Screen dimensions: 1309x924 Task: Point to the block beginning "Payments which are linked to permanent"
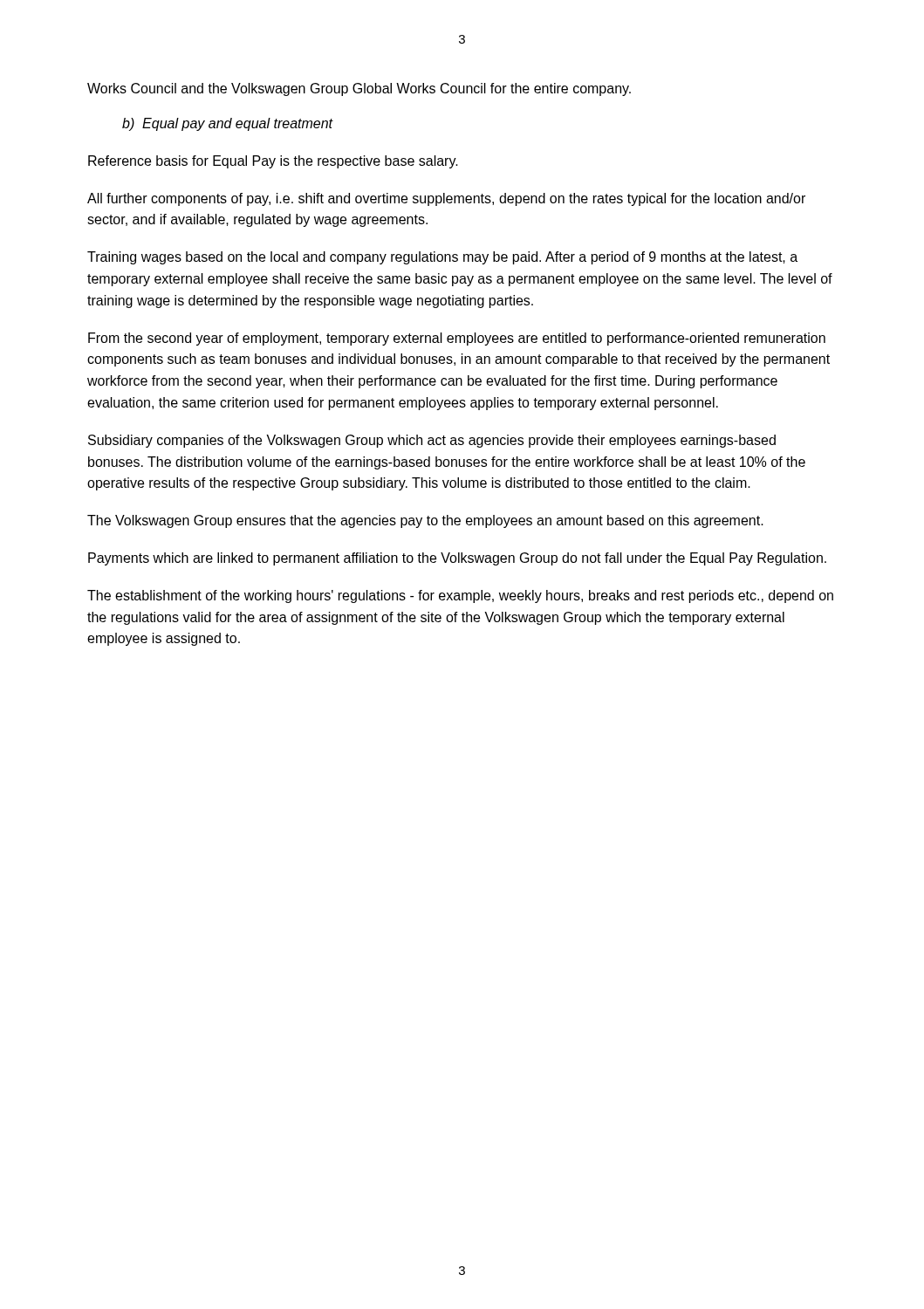click(x=457, y=558)
